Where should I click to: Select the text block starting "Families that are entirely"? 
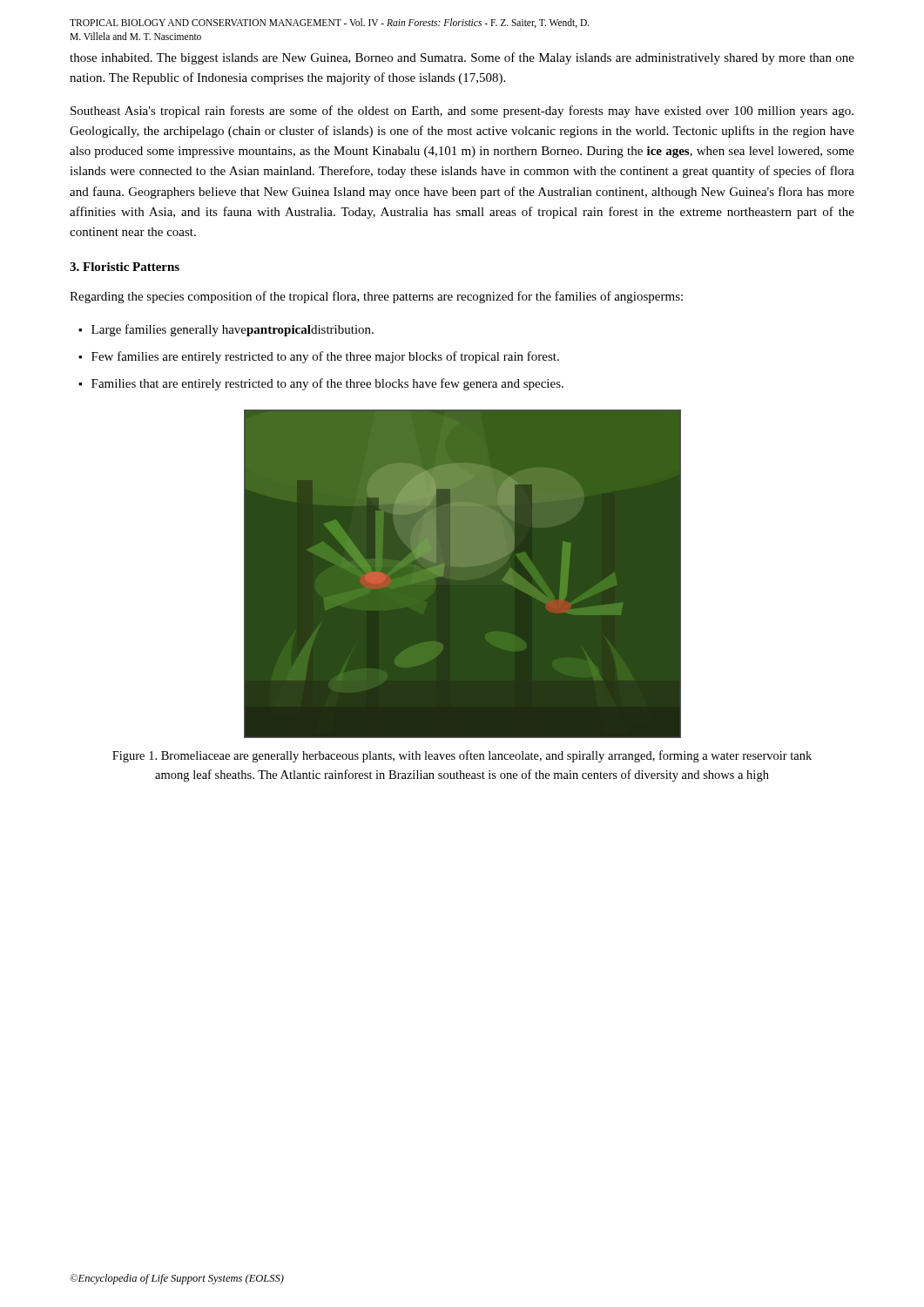pyautogui.click(x=328, y=383)
